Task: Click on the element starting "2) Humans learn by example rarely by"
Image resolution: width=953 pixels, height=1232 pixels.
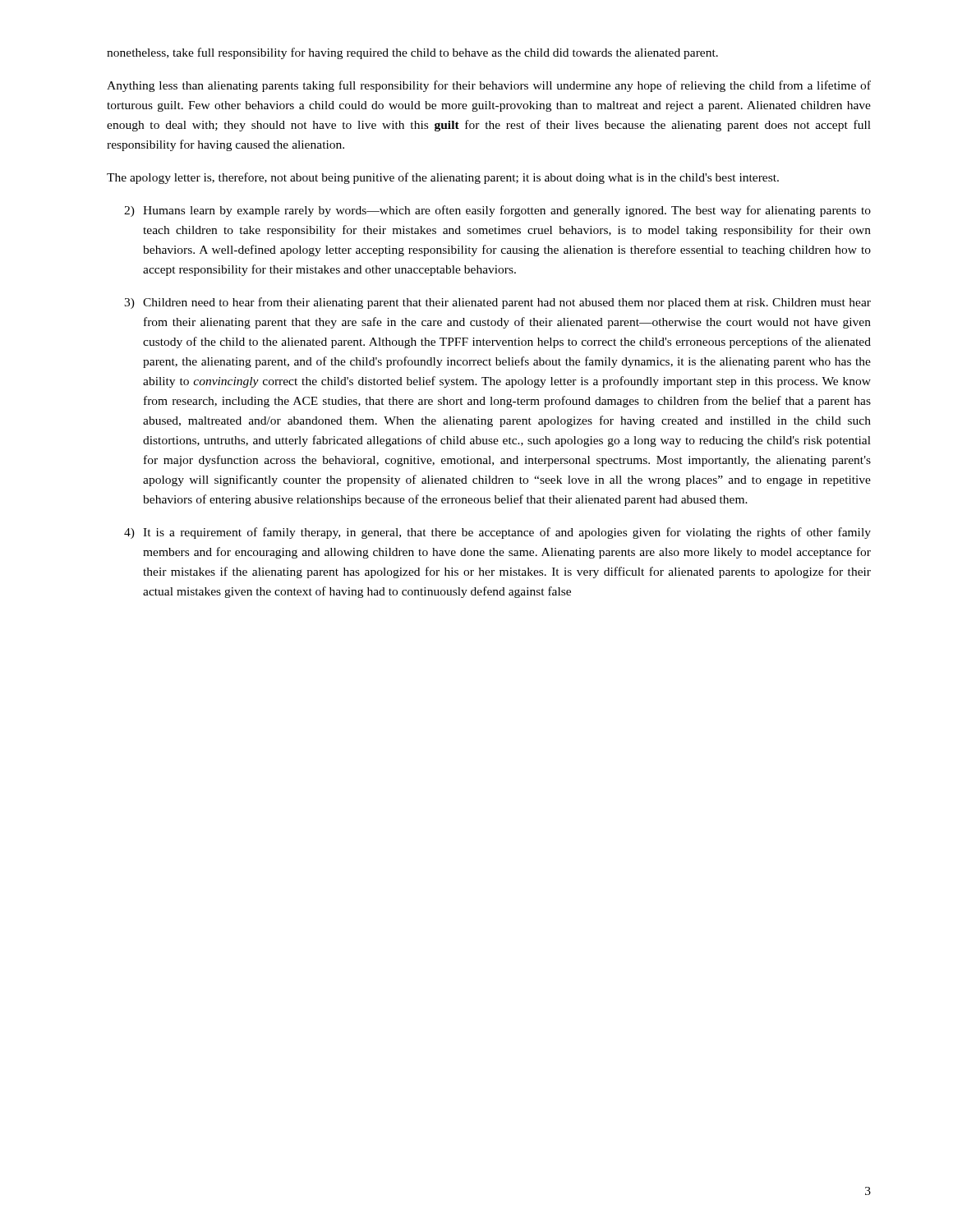Action: 489,240
